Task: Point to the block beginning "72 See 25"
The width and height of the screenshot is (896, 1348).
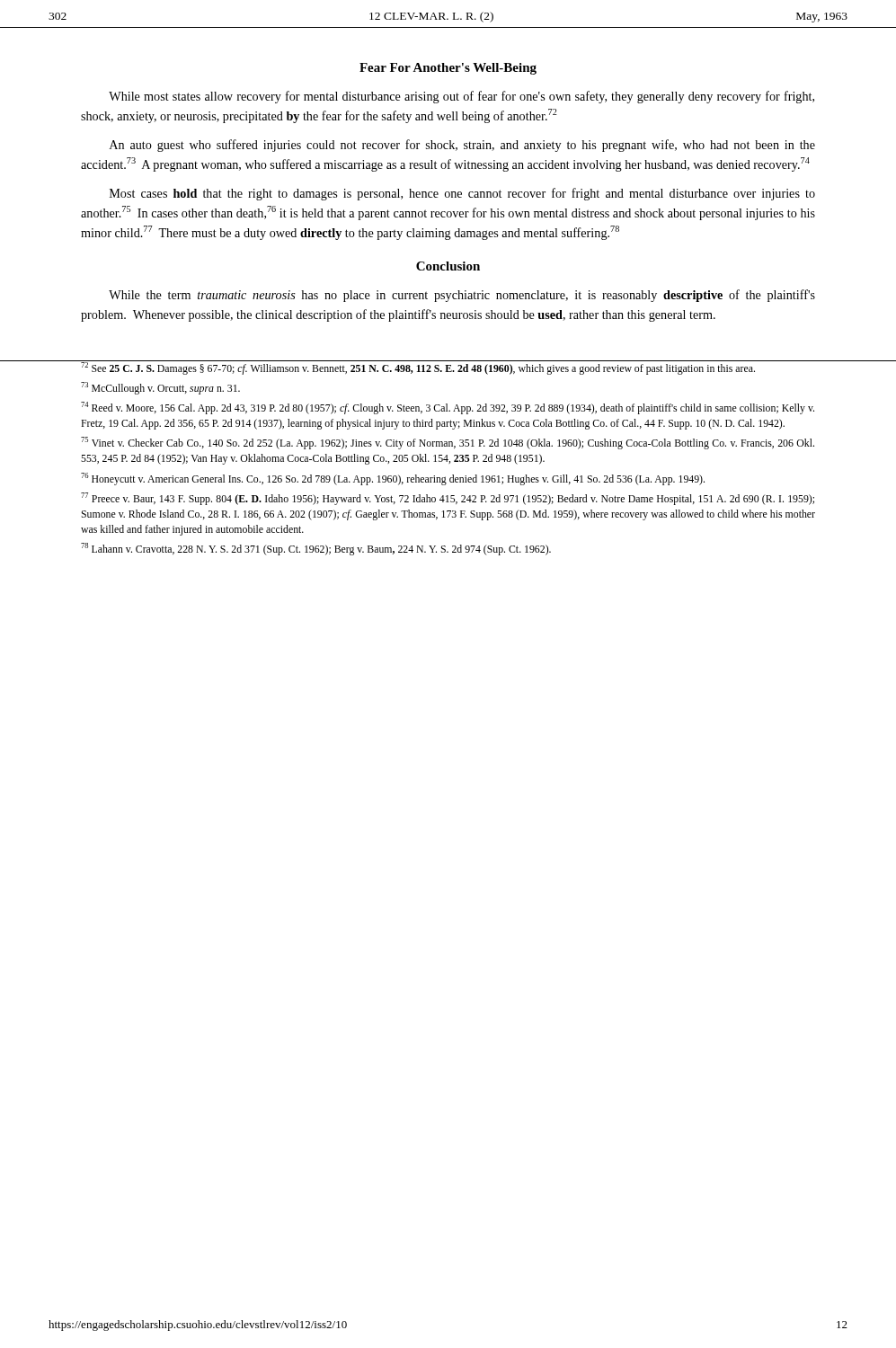Action: pyautogui.click(x=418, y=368)
